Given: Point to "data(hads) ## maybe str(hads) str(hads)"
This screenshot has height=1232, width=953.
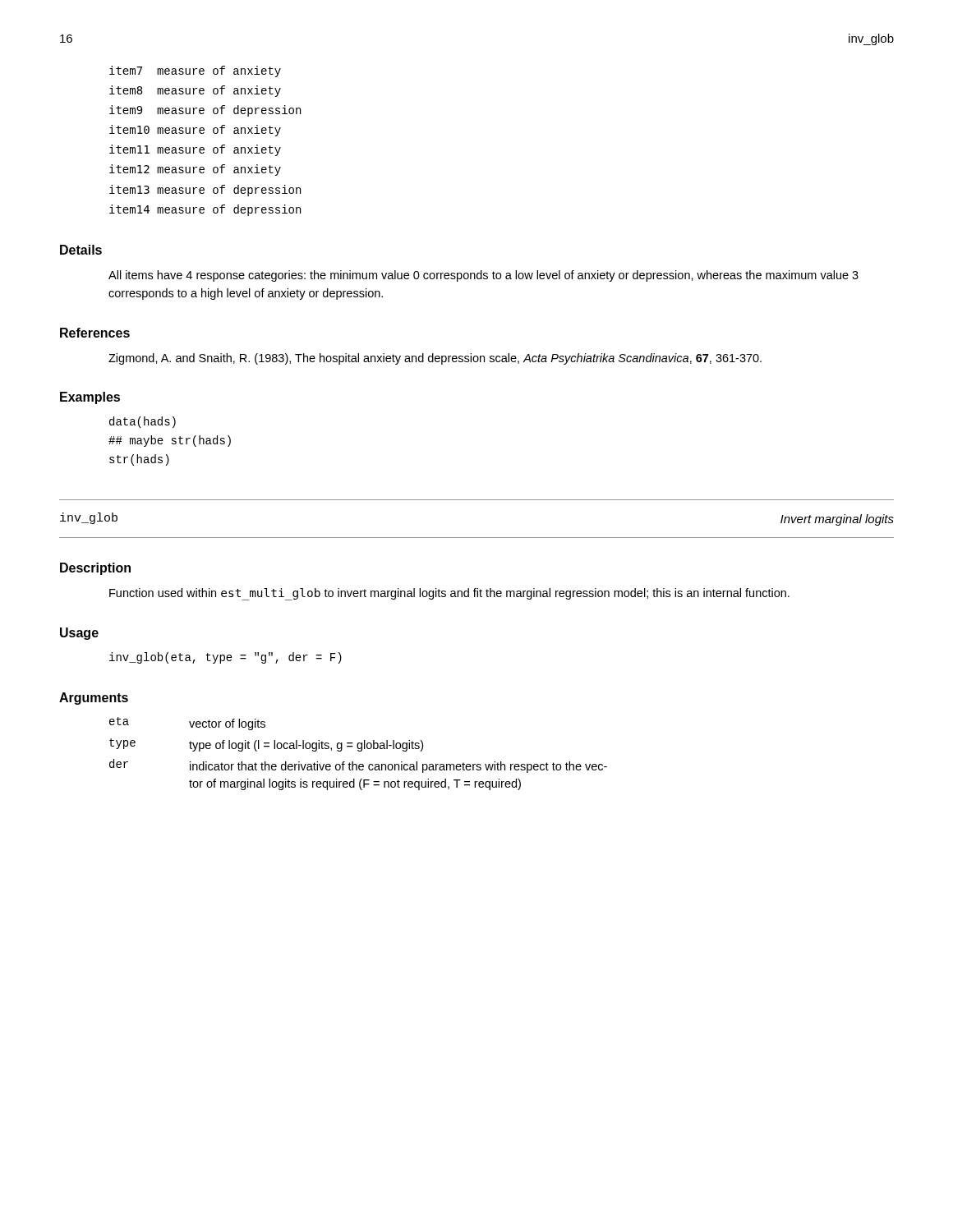Looking at the screenshot, I should tap(171, 441).
